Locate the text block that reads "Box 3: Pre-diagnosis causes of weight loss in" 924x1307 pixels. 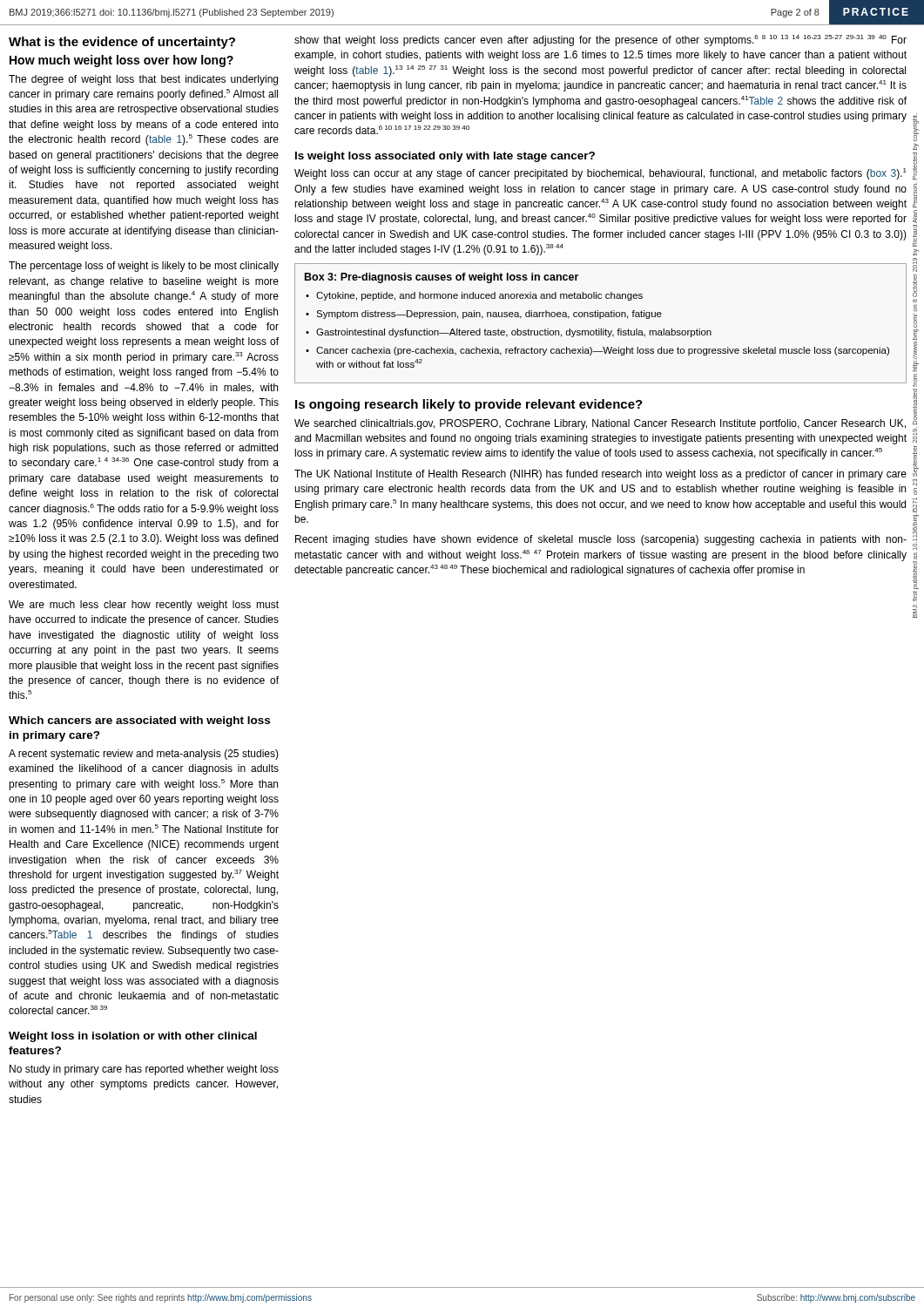tap(600, 321)
